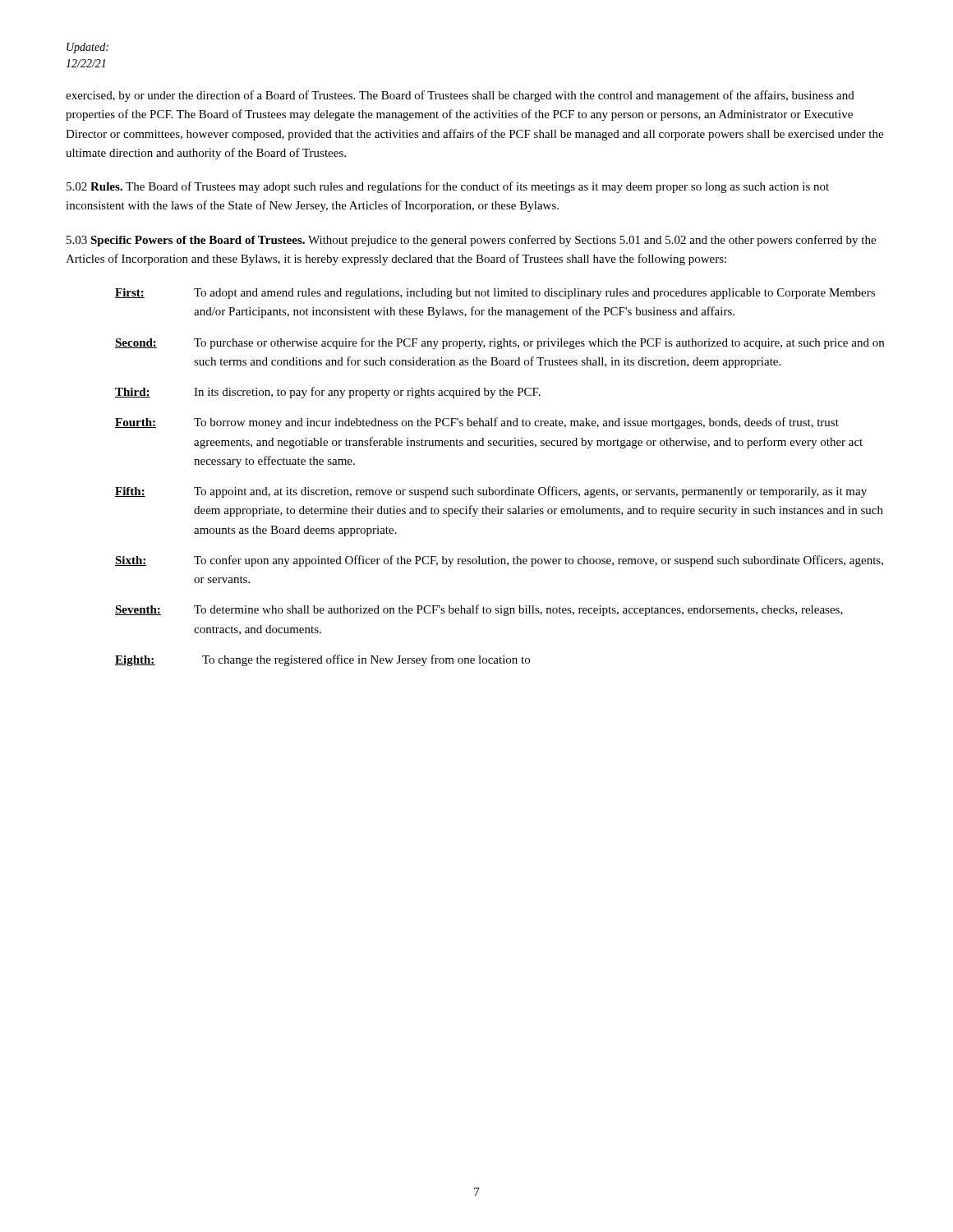The height and width of the screenshot is (1232, 953).
Task: Click on the region starting "First: To adopt and amend"
Action: tap(501, 303)
